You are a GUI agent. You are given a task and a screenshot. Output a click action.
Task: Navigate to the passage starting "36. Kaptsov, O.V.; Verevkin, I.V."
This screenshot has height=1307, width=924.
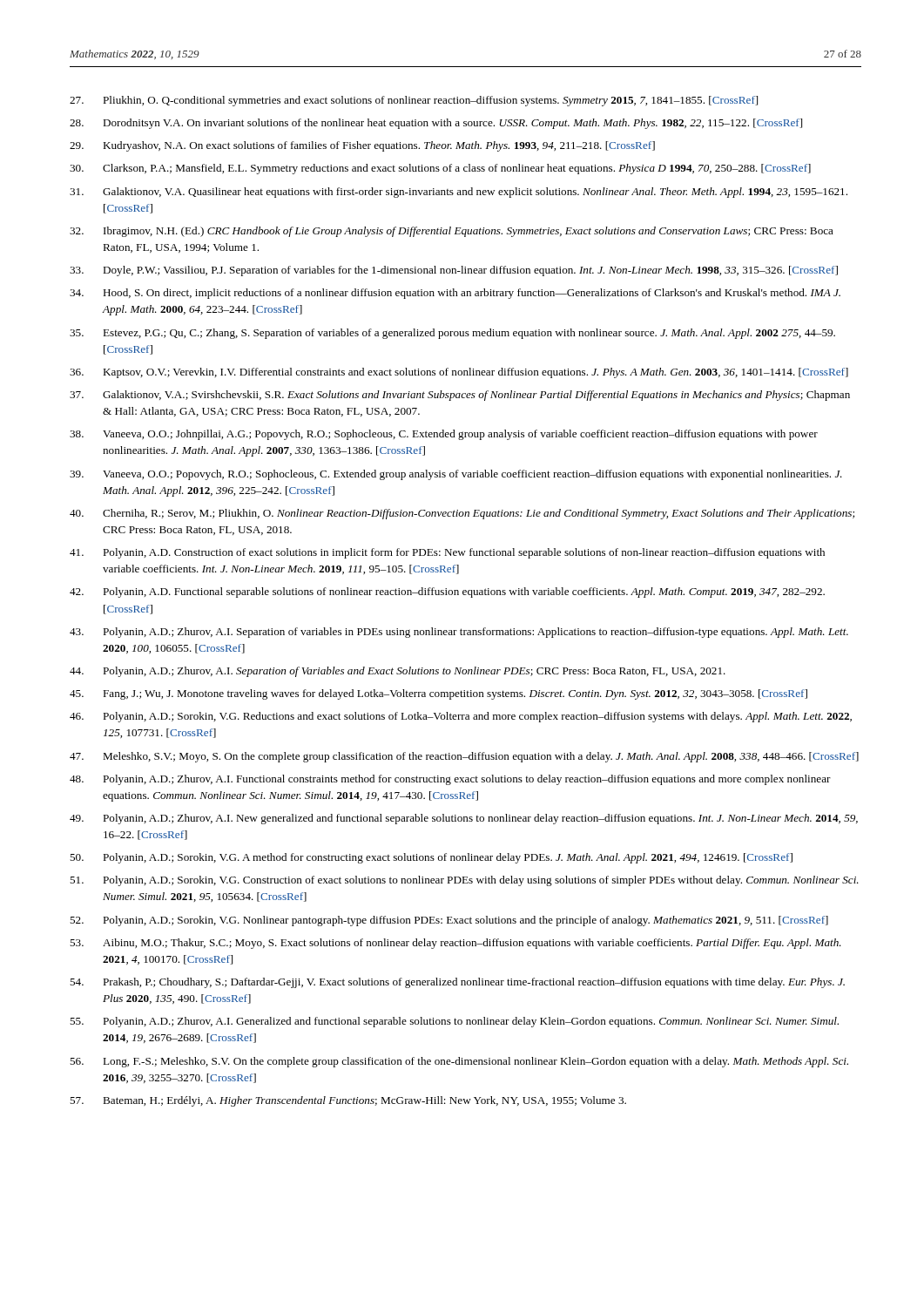(x=465, y=372)
